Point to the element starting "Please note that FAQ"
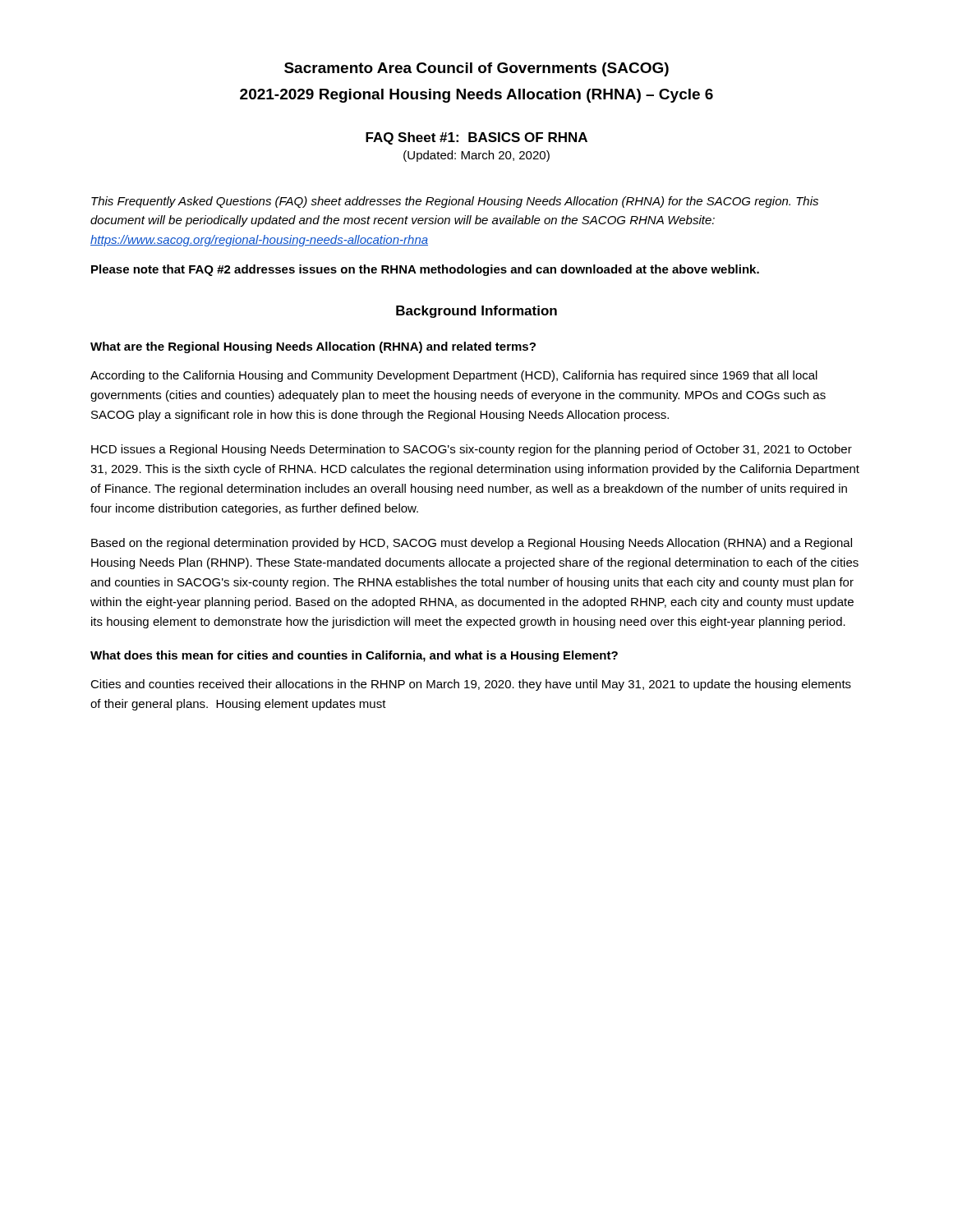This screenshot has height=1232, width=953. pos(425,269)
